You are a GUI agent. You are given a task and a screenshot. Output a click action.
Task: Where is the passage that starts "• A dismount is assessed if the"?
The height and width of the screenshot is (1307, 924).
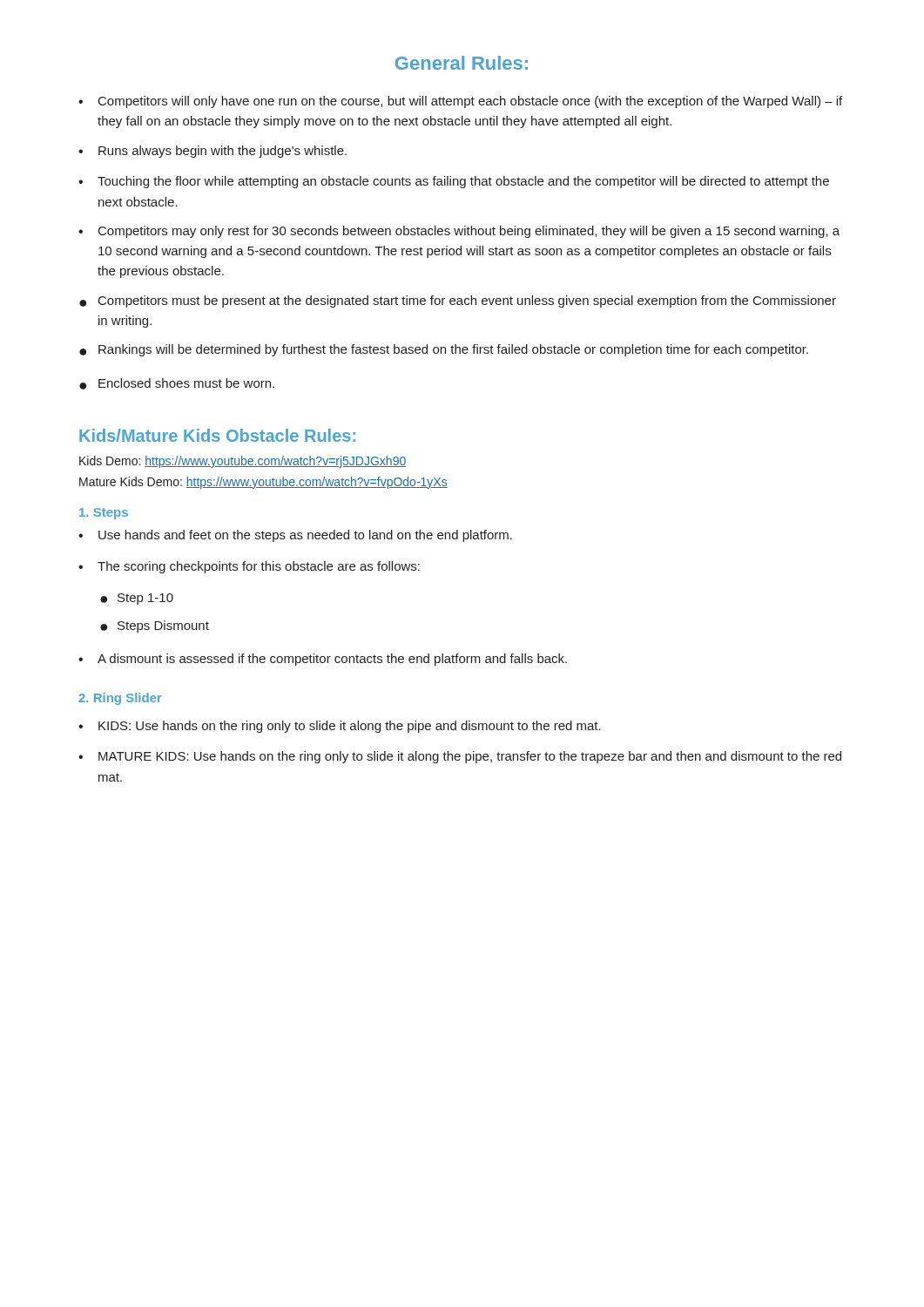(462, 659)
